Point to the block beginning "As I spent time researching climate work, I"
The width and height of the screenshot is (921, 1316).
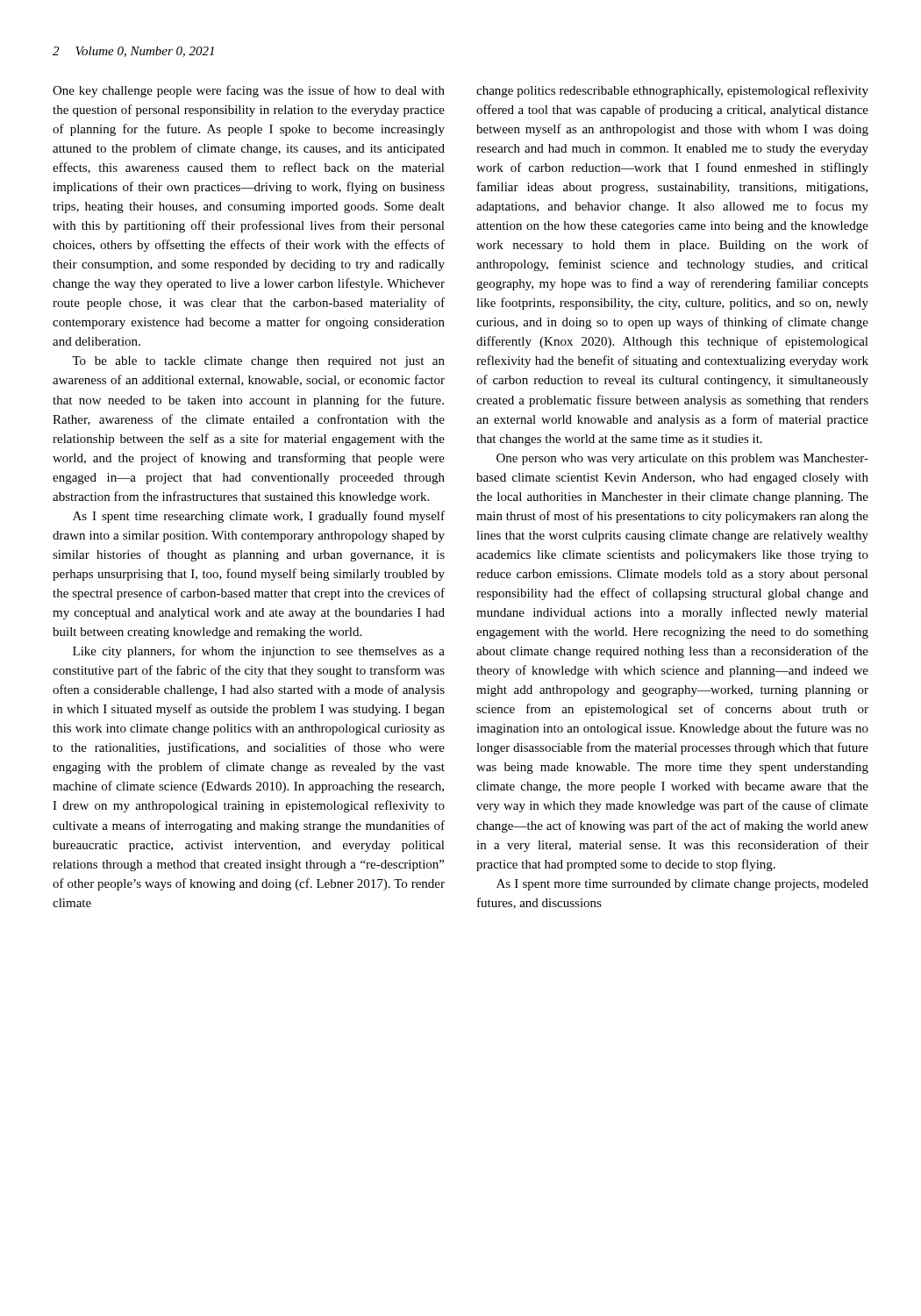point(249,574)
